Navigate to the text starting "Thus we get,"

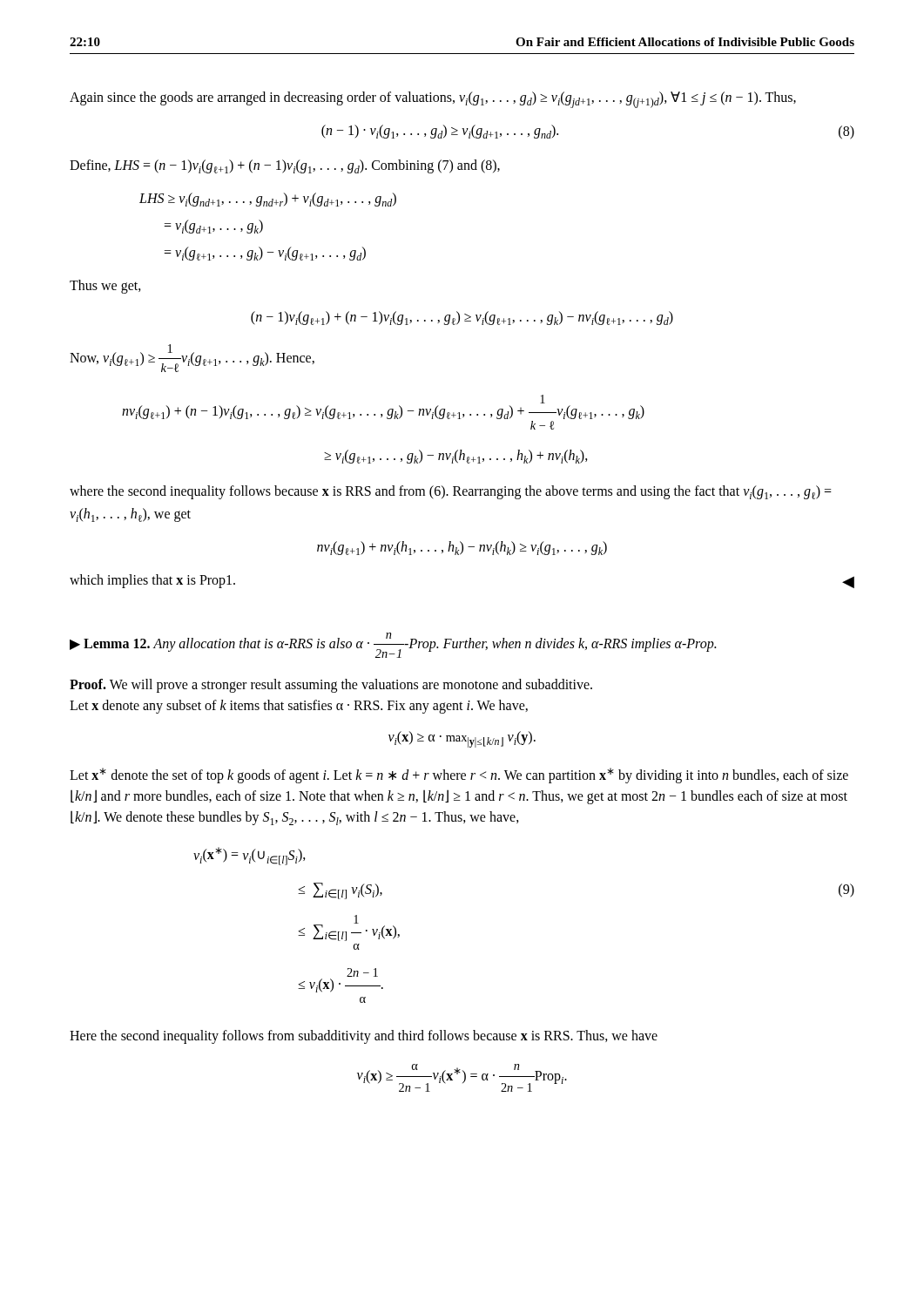point(105,287)
